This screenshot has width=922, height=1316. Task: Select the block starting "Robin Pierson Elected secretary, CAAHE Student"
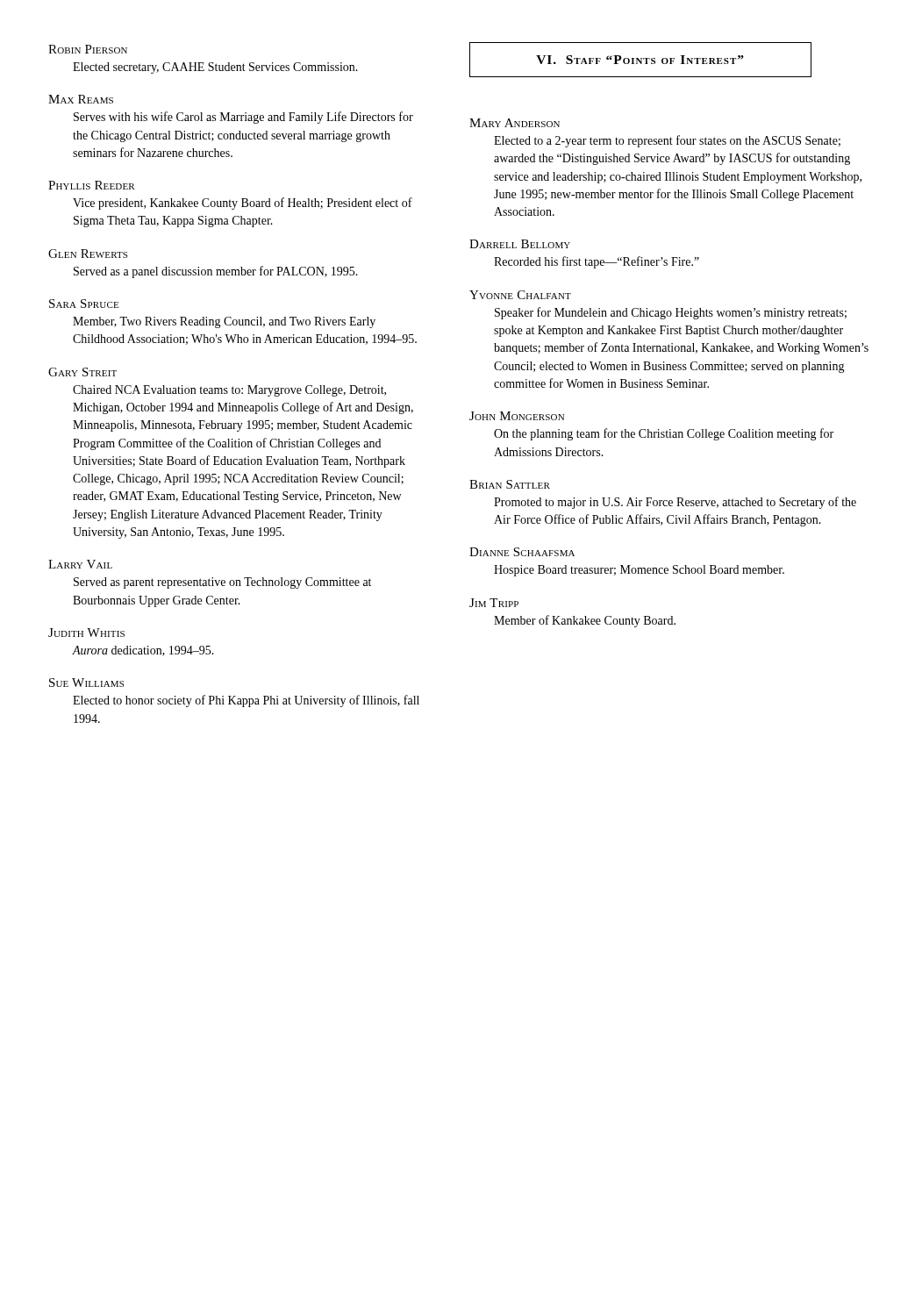(237, 59)
